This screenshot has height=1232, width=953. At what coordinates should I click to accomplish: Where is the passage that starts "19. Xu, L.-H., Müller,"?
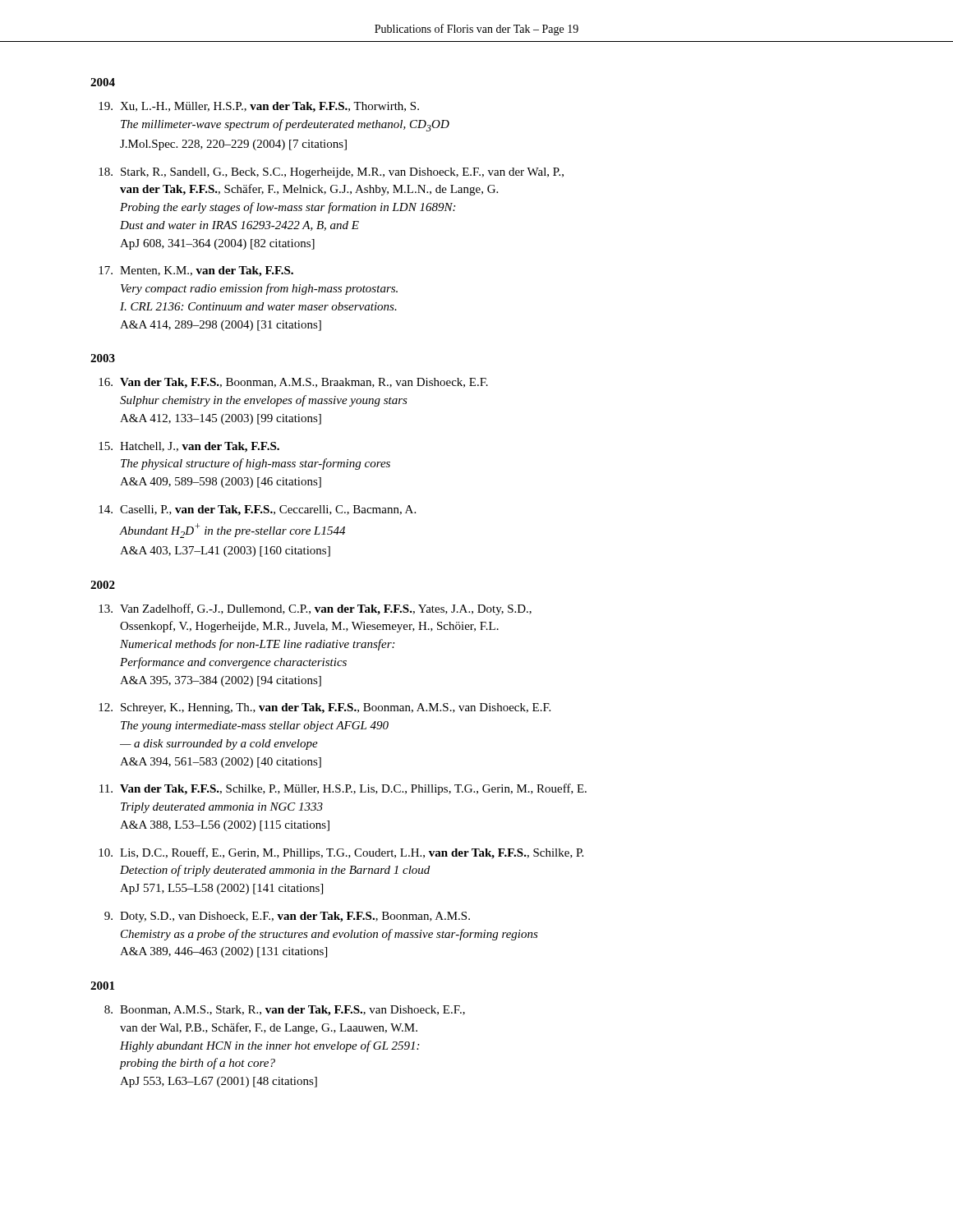click(259, 107)
